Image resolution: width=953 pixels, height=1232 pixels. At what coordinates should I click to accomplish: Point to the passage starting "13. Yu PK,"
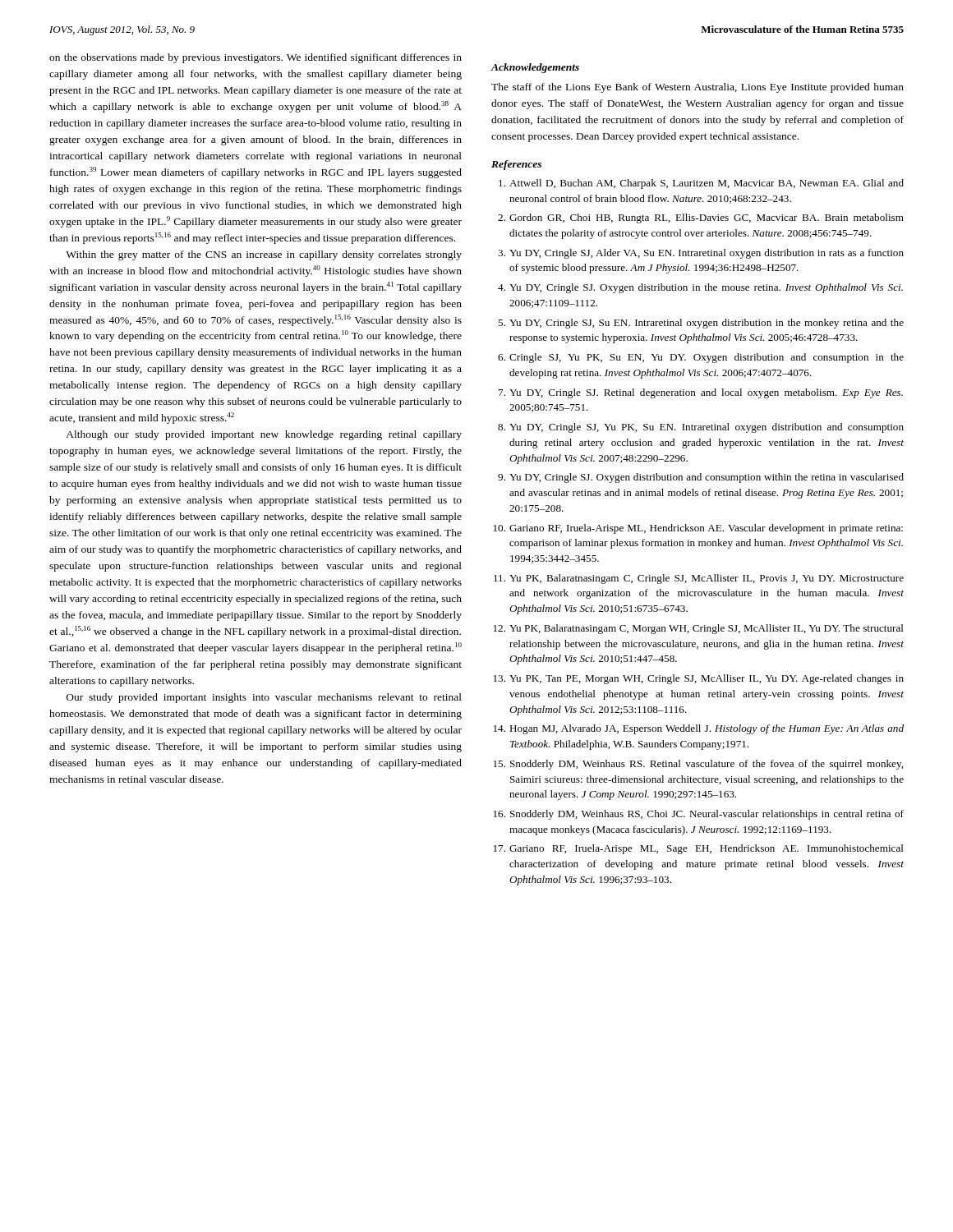pyautogui.click(x=698, y=694)
